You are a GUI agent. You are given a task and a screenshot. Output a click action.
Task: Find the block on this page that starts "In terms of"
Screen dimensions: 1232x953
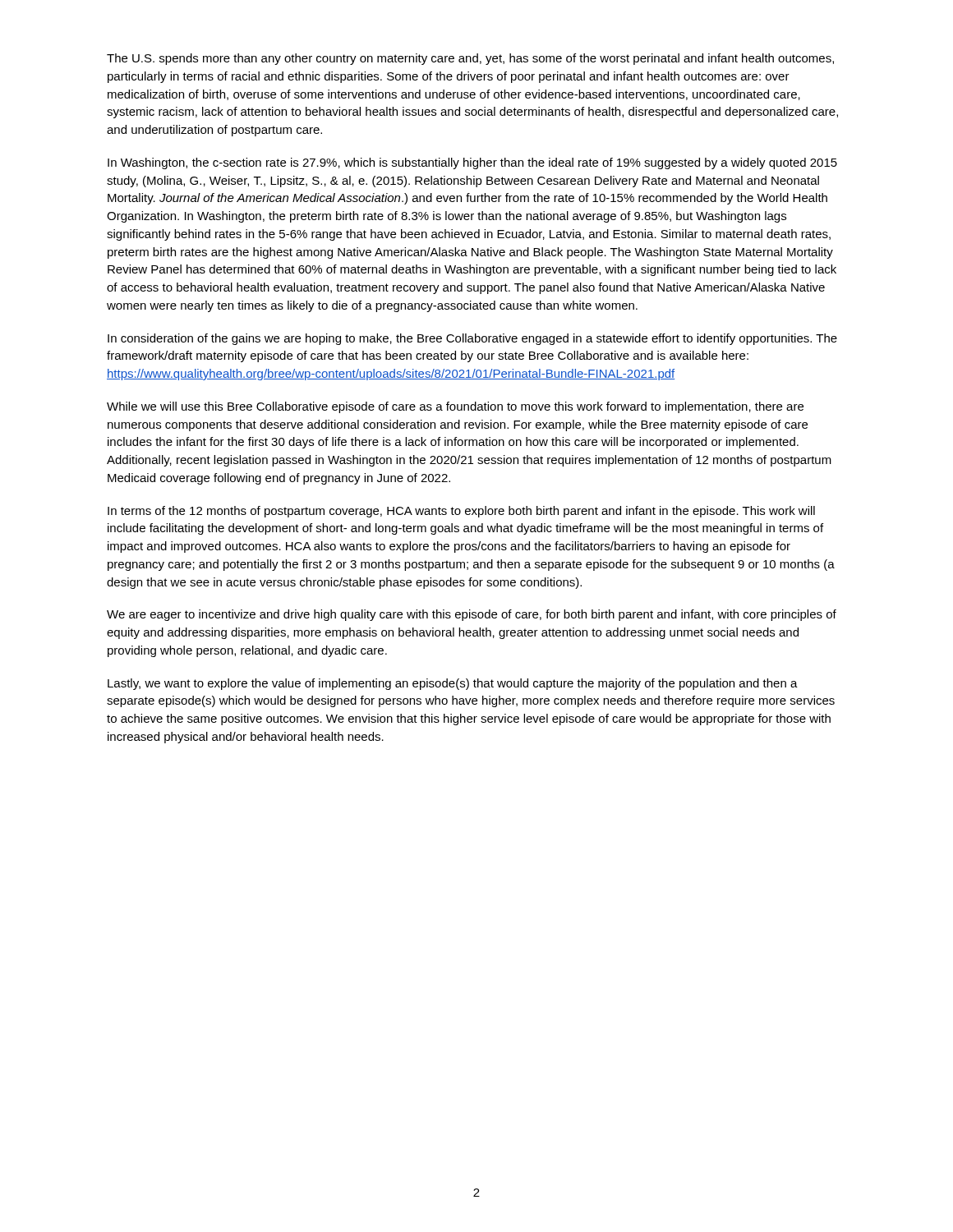(471, 546)
